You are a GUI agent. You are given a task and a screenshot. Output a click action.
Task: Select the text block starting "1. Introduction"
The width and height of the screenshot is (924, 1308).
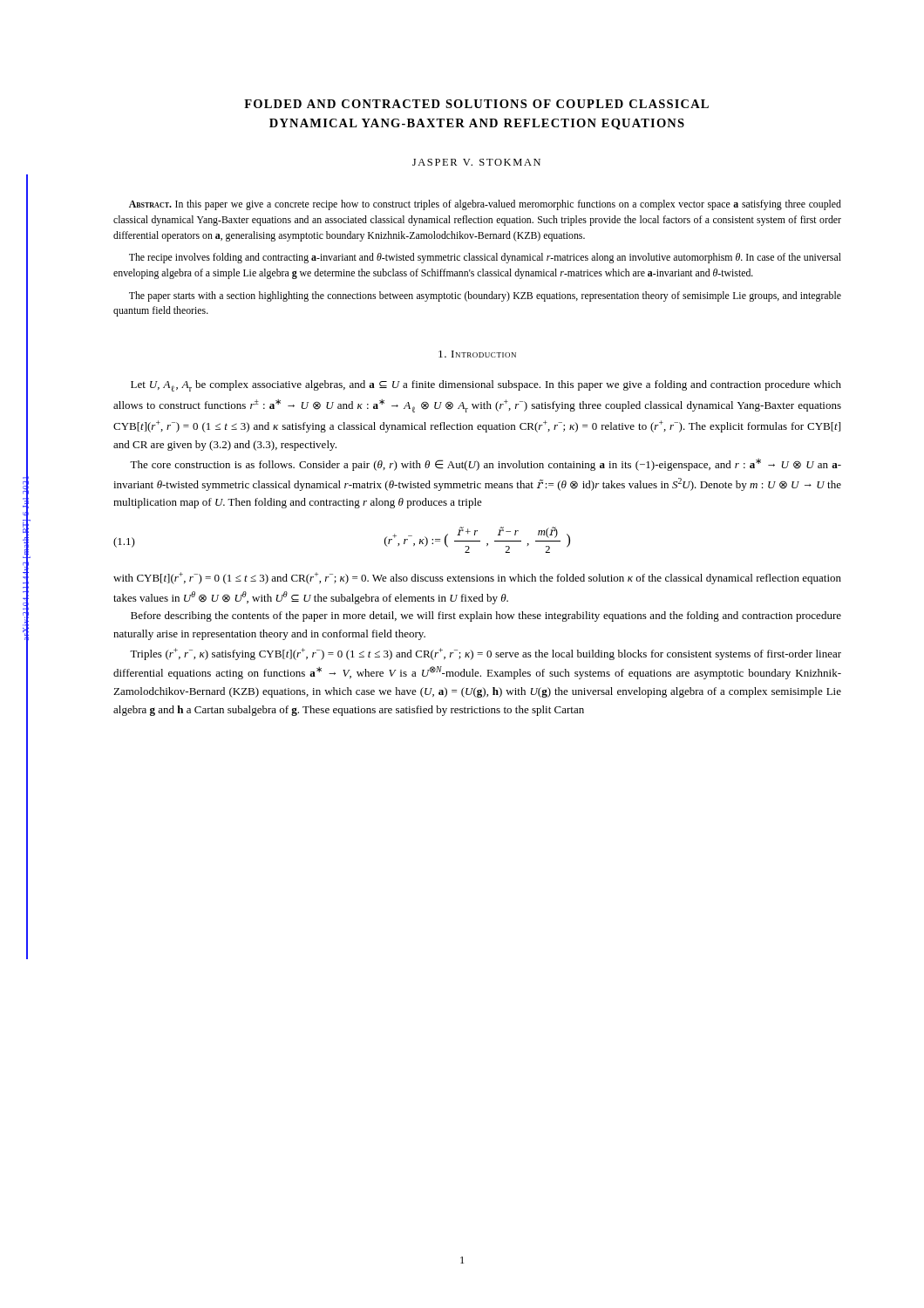(x=477, y=354)
